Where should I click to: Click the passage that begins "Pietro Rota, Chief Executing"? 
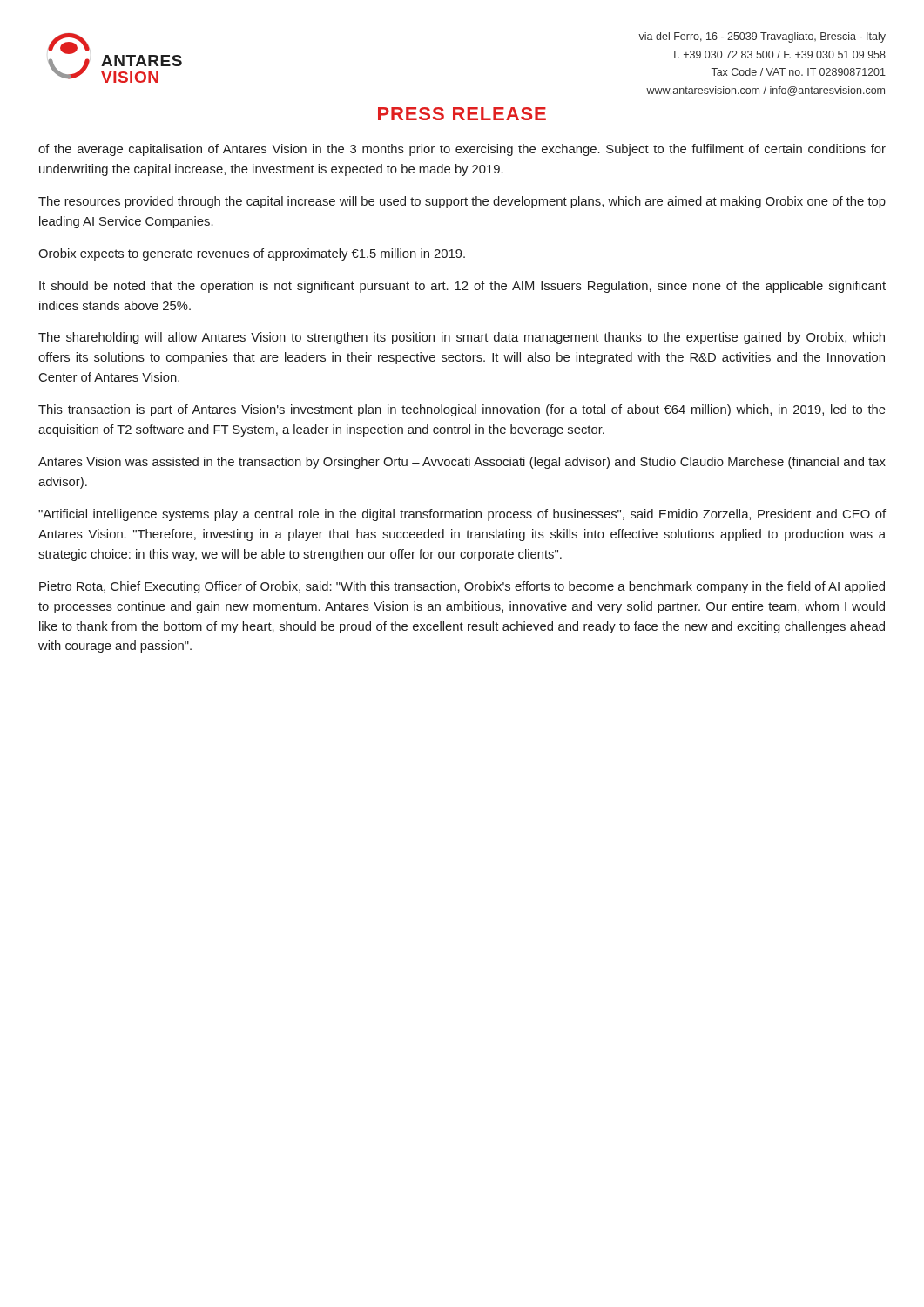462,616
